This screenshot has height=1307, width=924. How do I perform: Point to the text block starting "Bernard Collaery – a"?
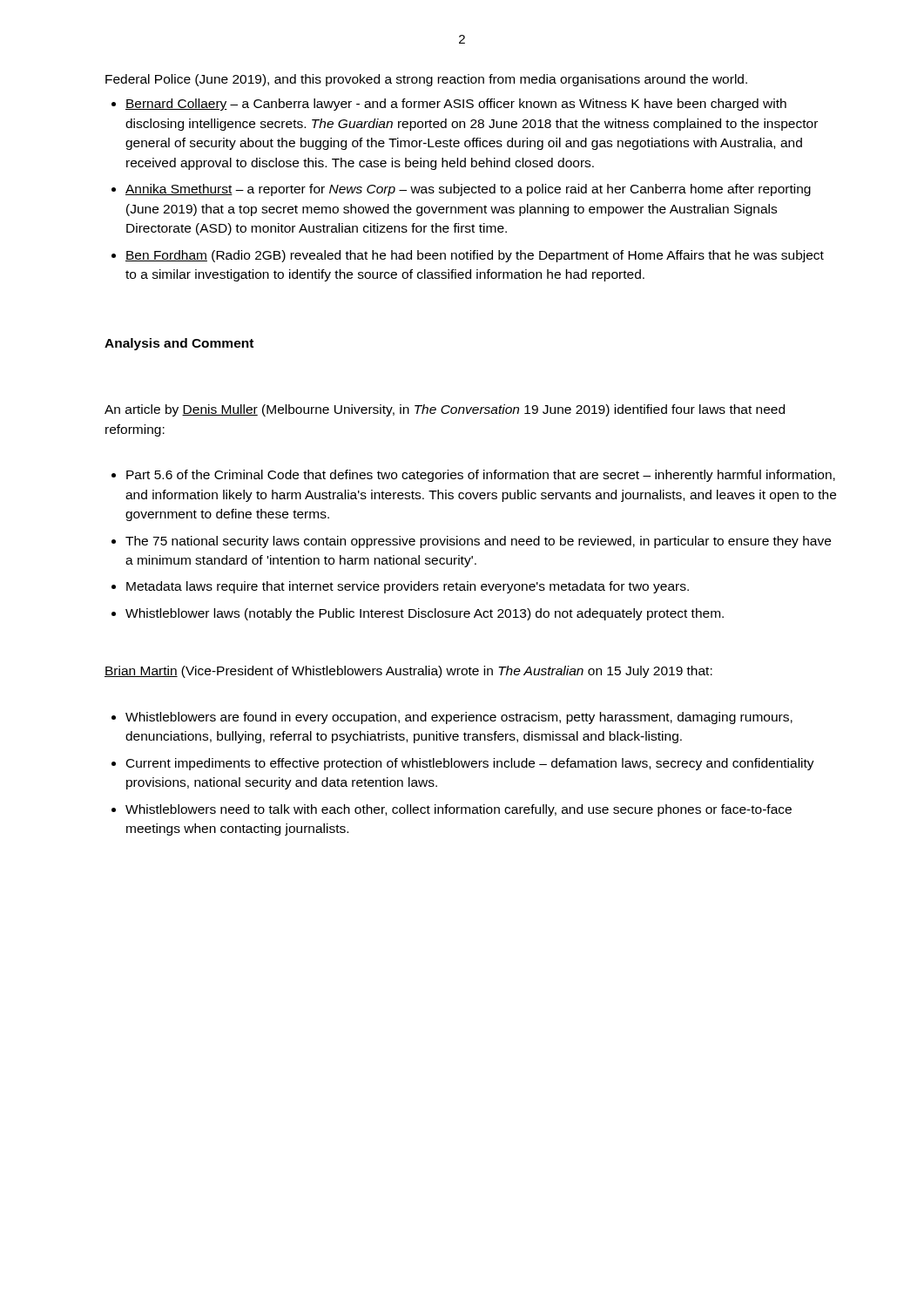pyautogui.click(x=472, y=133)
